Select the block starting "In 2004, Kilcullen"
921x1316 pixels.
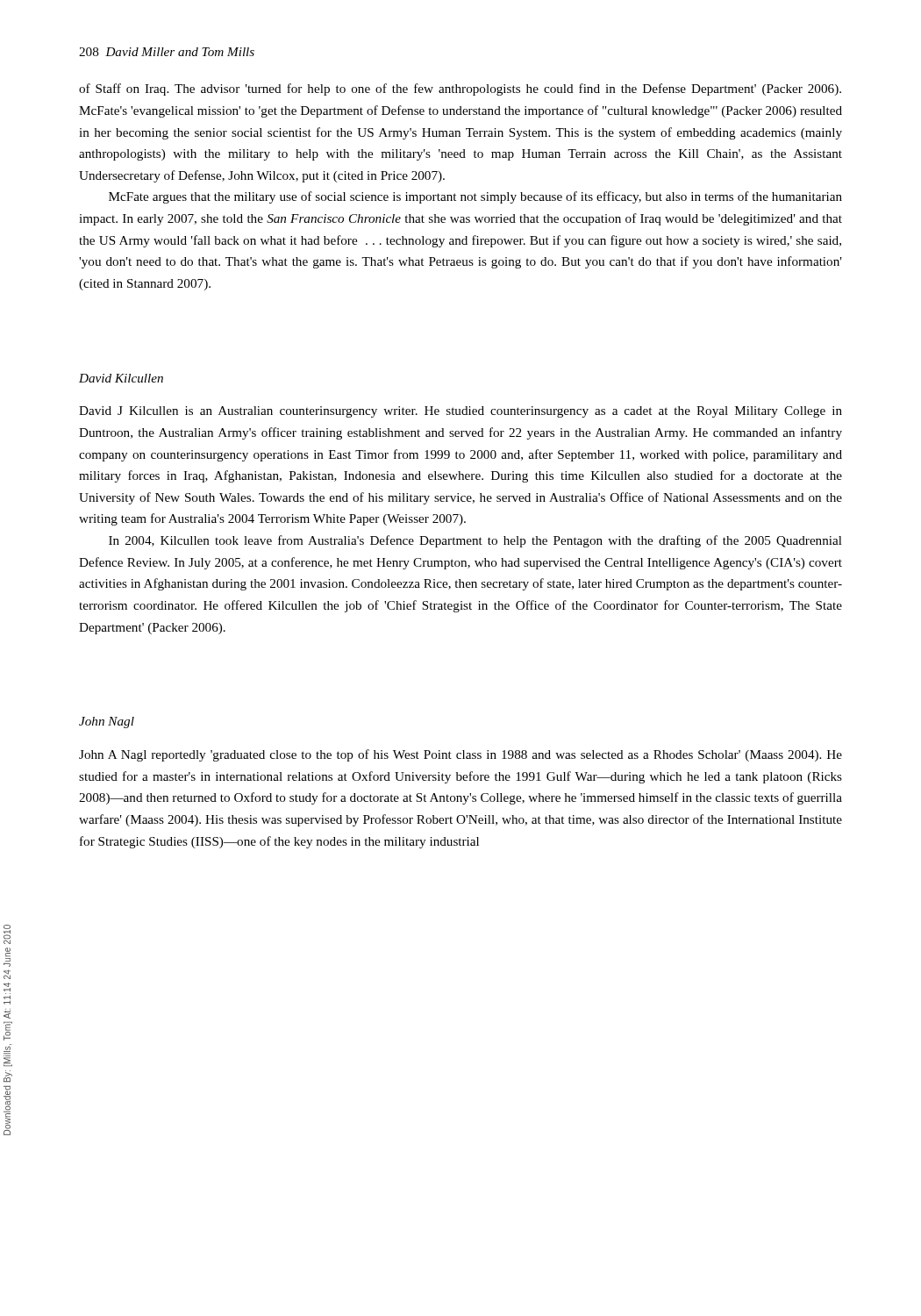(460, 584)
